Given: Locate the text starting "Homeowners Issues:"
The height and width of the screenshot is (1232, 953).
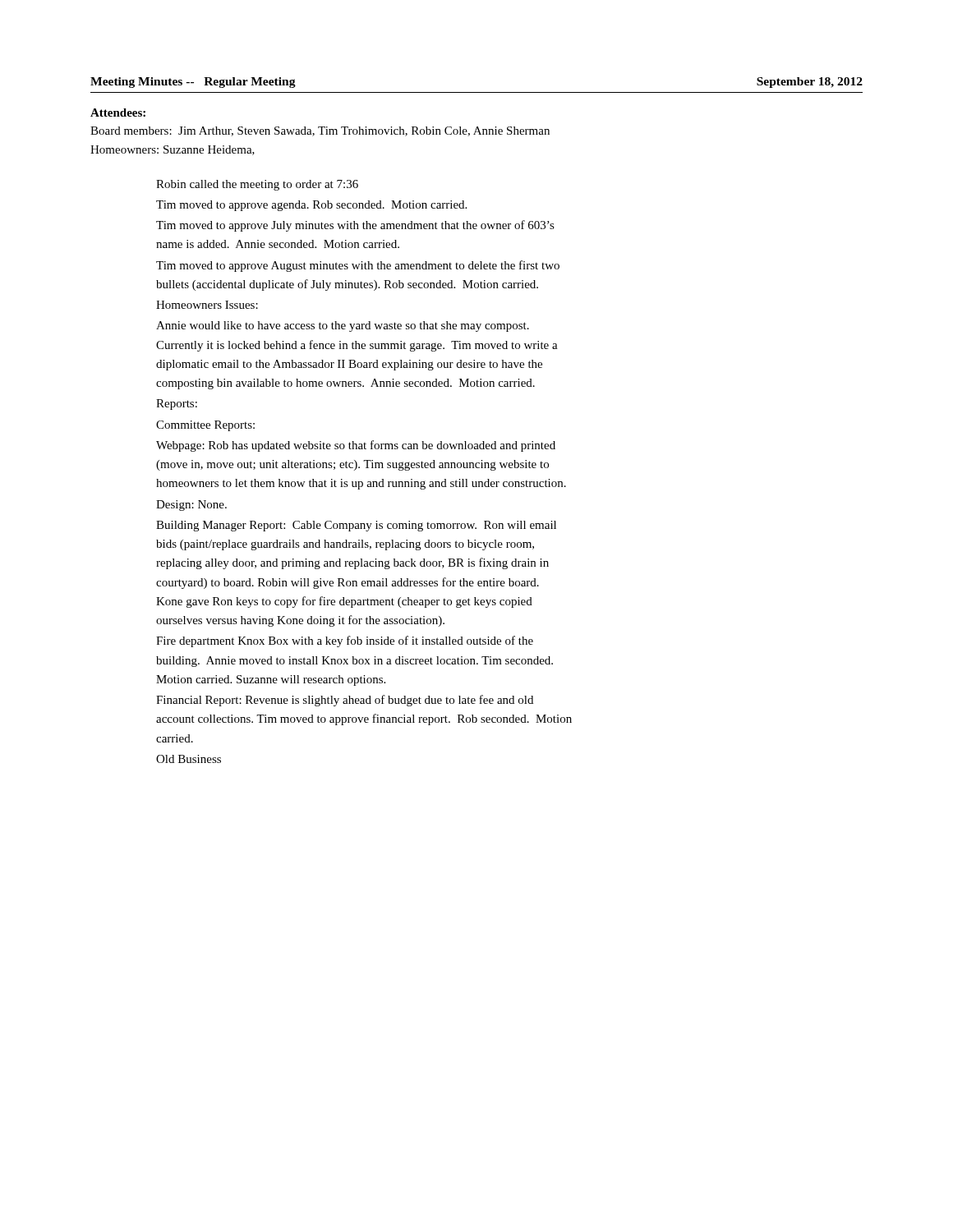Looking at the screenshot, I should point(207,305).
